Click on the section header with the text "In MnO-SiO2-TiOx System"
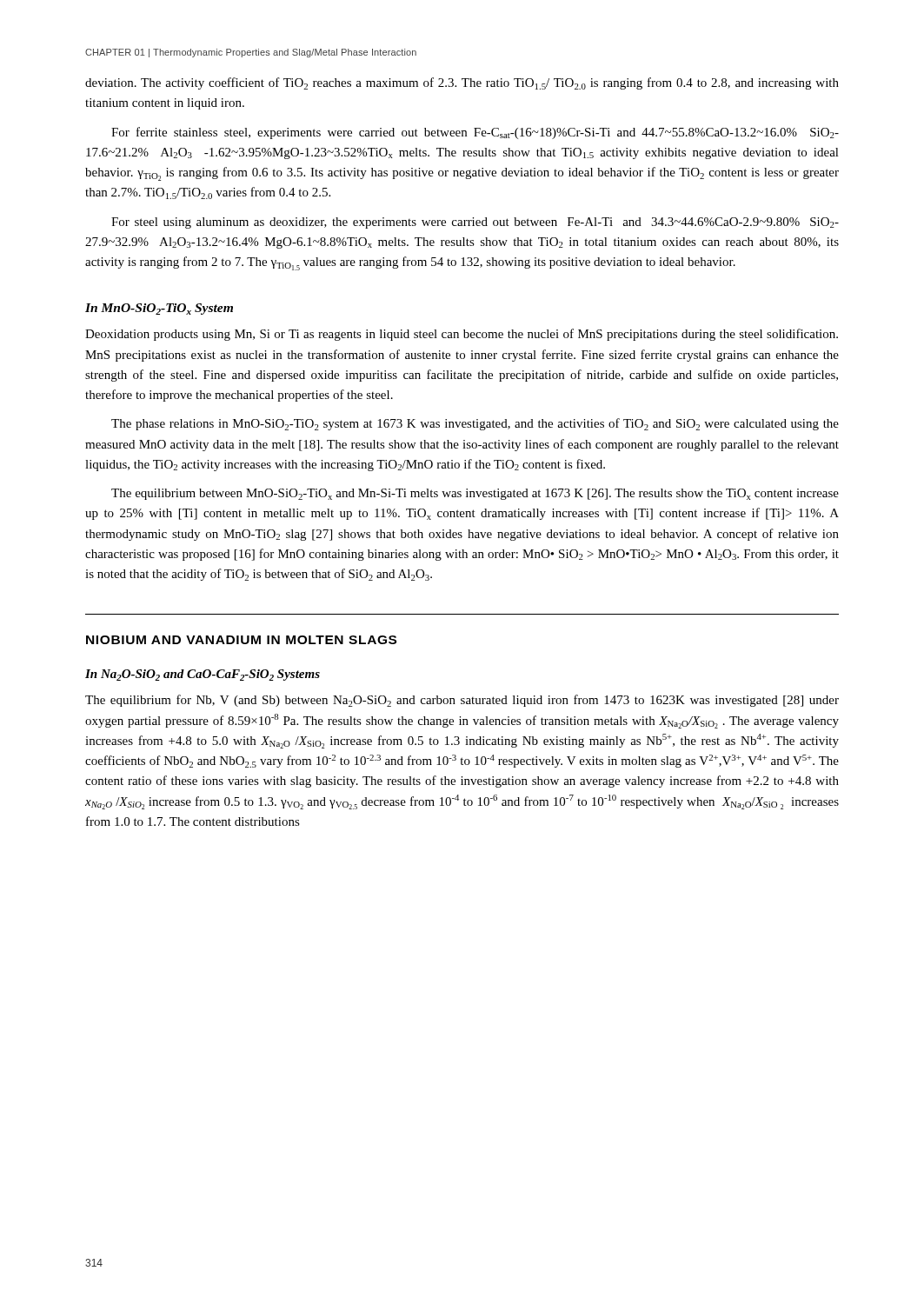Viewport: 924px width, 1304px height. (x=159, y=308)
